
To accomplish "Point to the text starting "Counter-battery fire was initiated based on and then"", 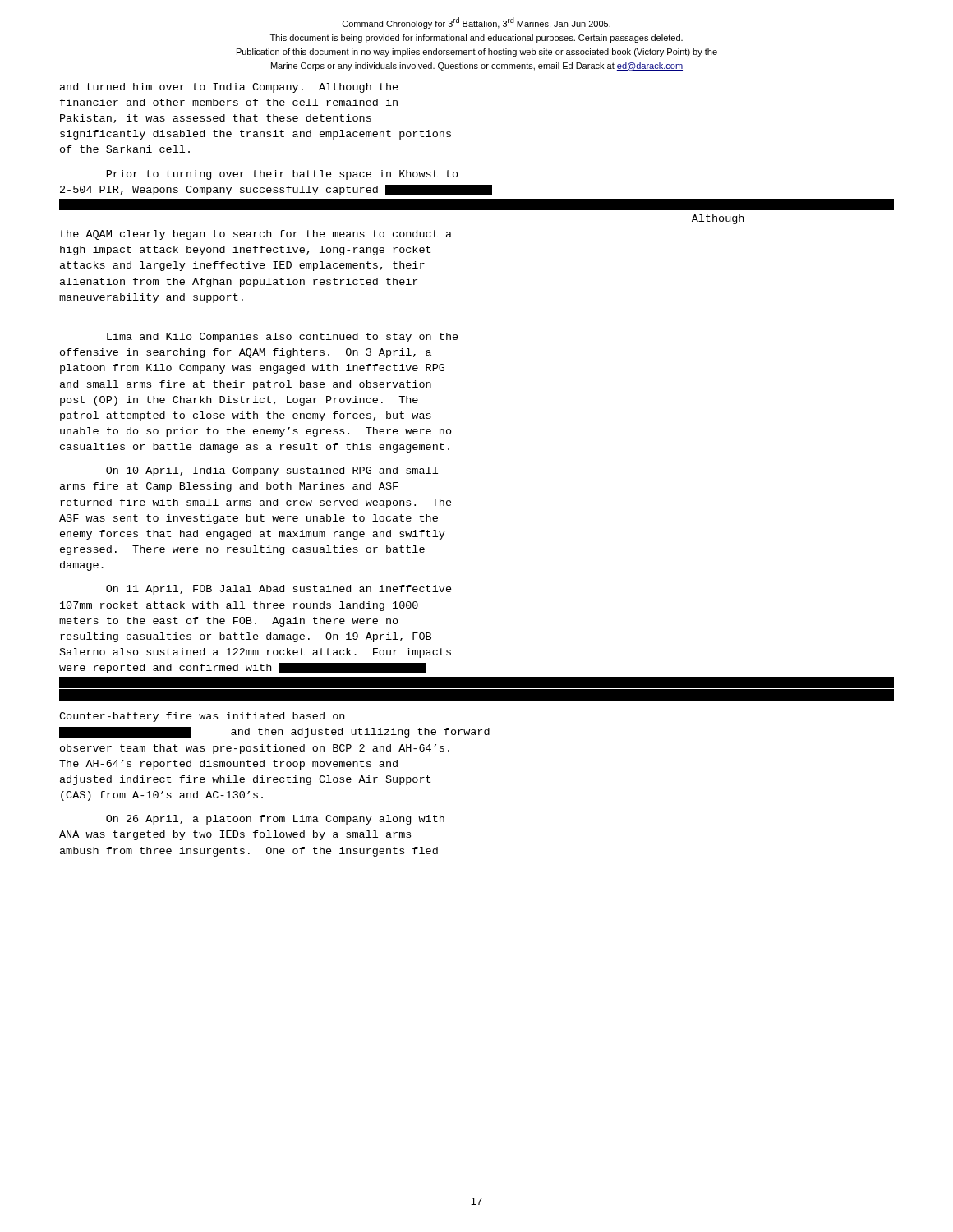I will 275,756.
